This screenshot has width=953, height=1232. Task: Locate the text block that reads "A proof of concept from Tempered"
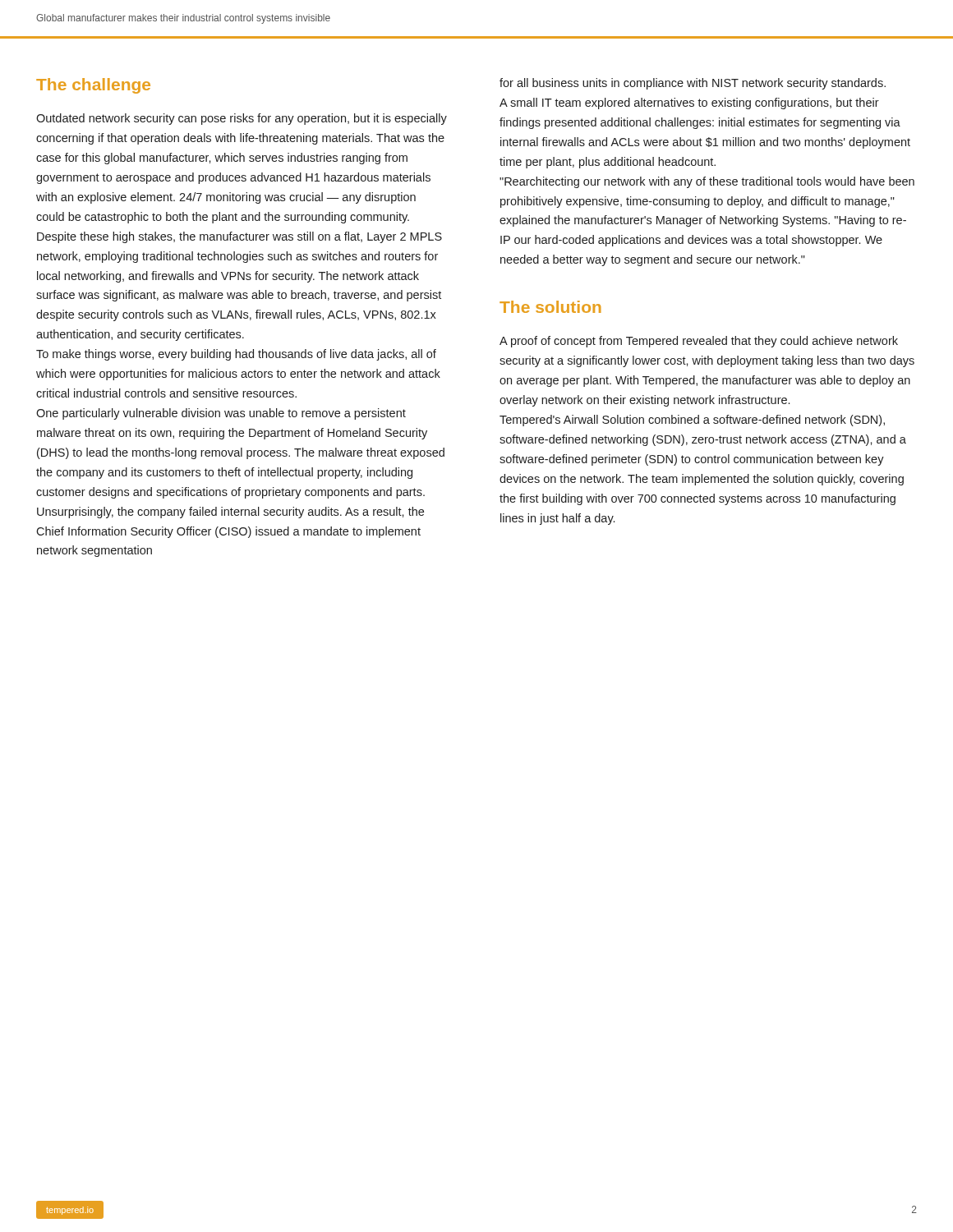point(708,371)
